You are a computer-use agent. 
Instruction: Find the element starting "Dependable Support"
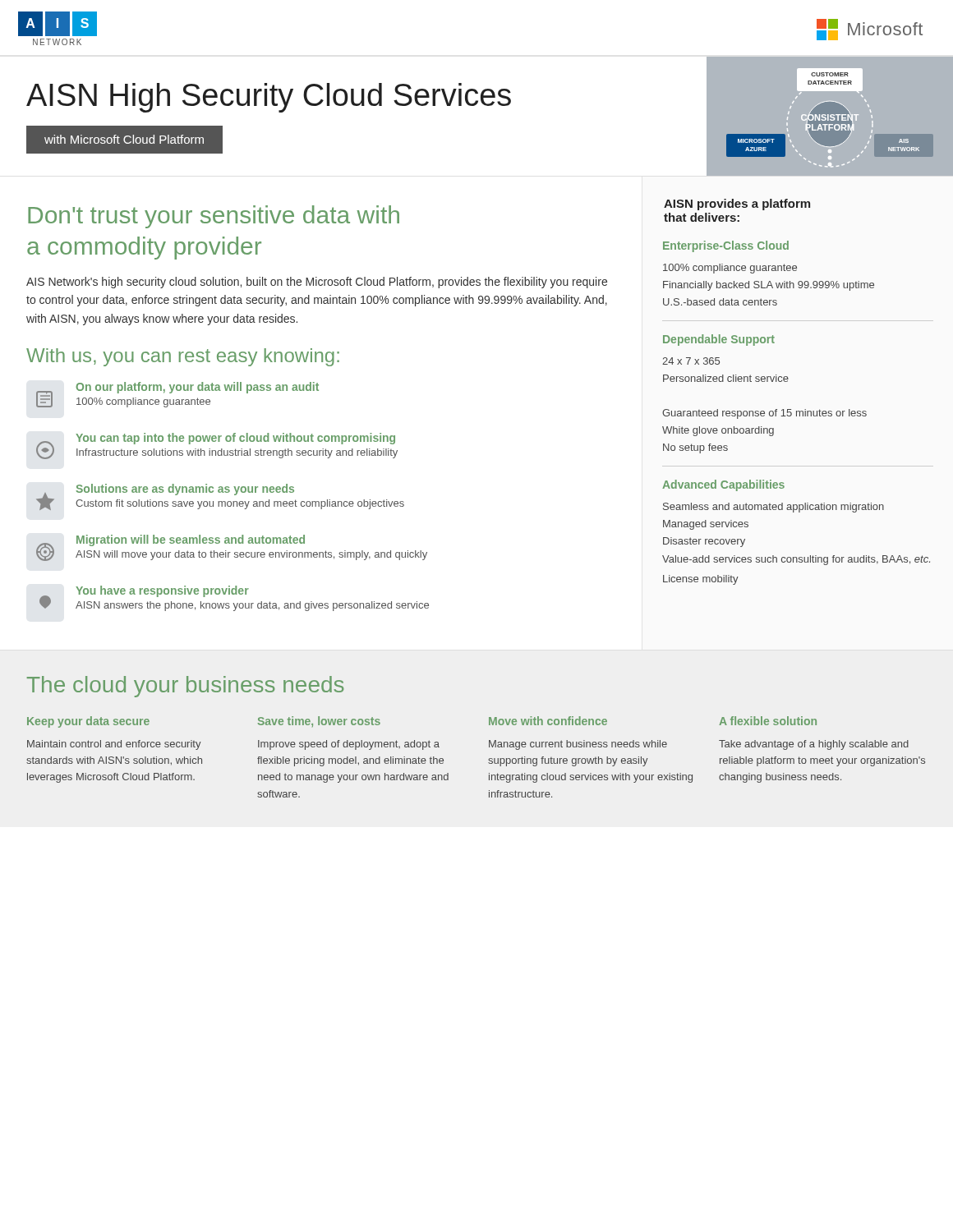(x=718, y=339)
